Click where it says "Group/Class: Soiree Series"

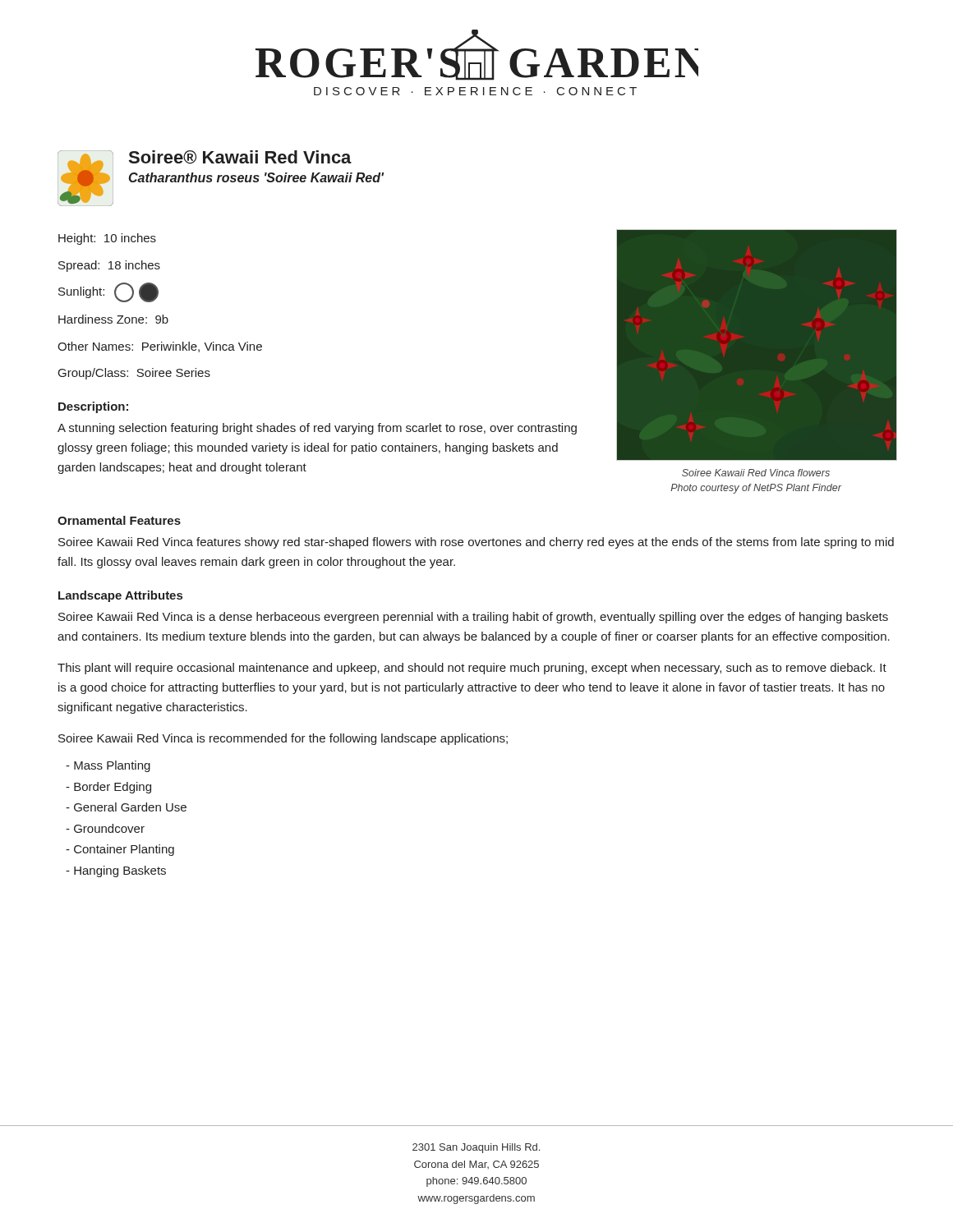[134, 372]
